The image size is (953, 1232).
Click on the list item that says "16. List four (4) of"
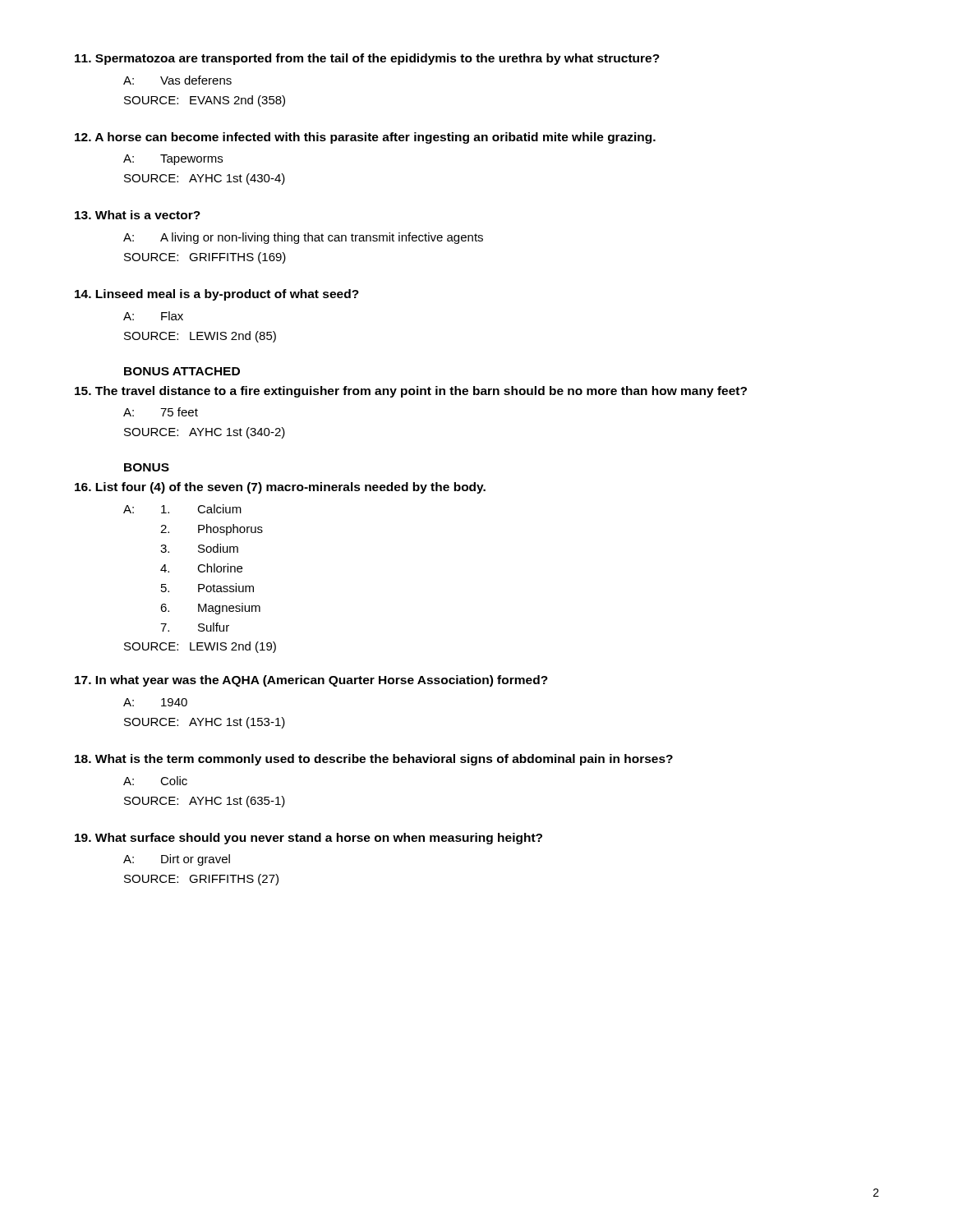point(280,488)
